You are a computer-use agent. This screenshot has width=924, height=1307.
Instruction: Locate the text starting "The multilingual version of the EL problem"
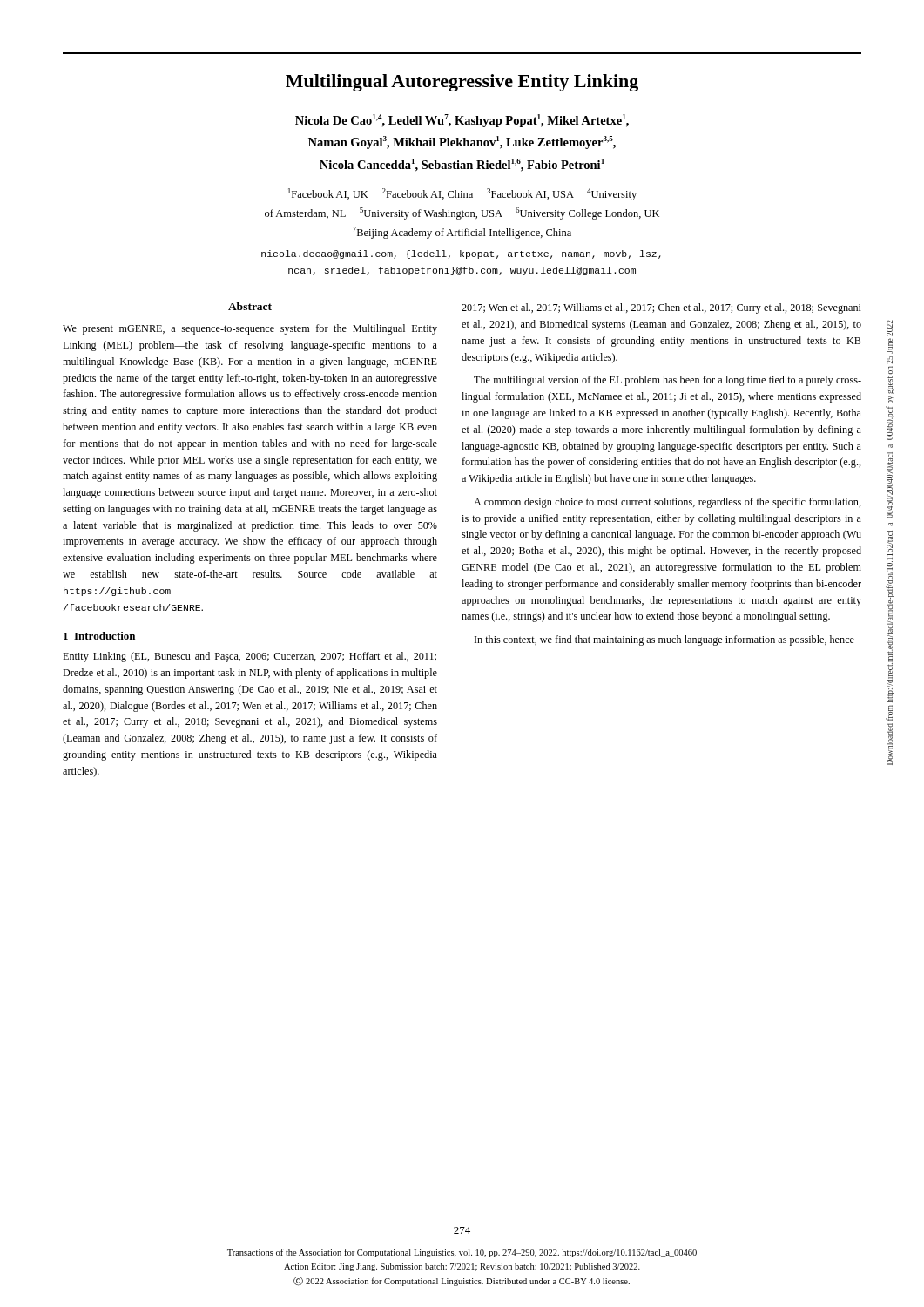(x=661, y=430)
